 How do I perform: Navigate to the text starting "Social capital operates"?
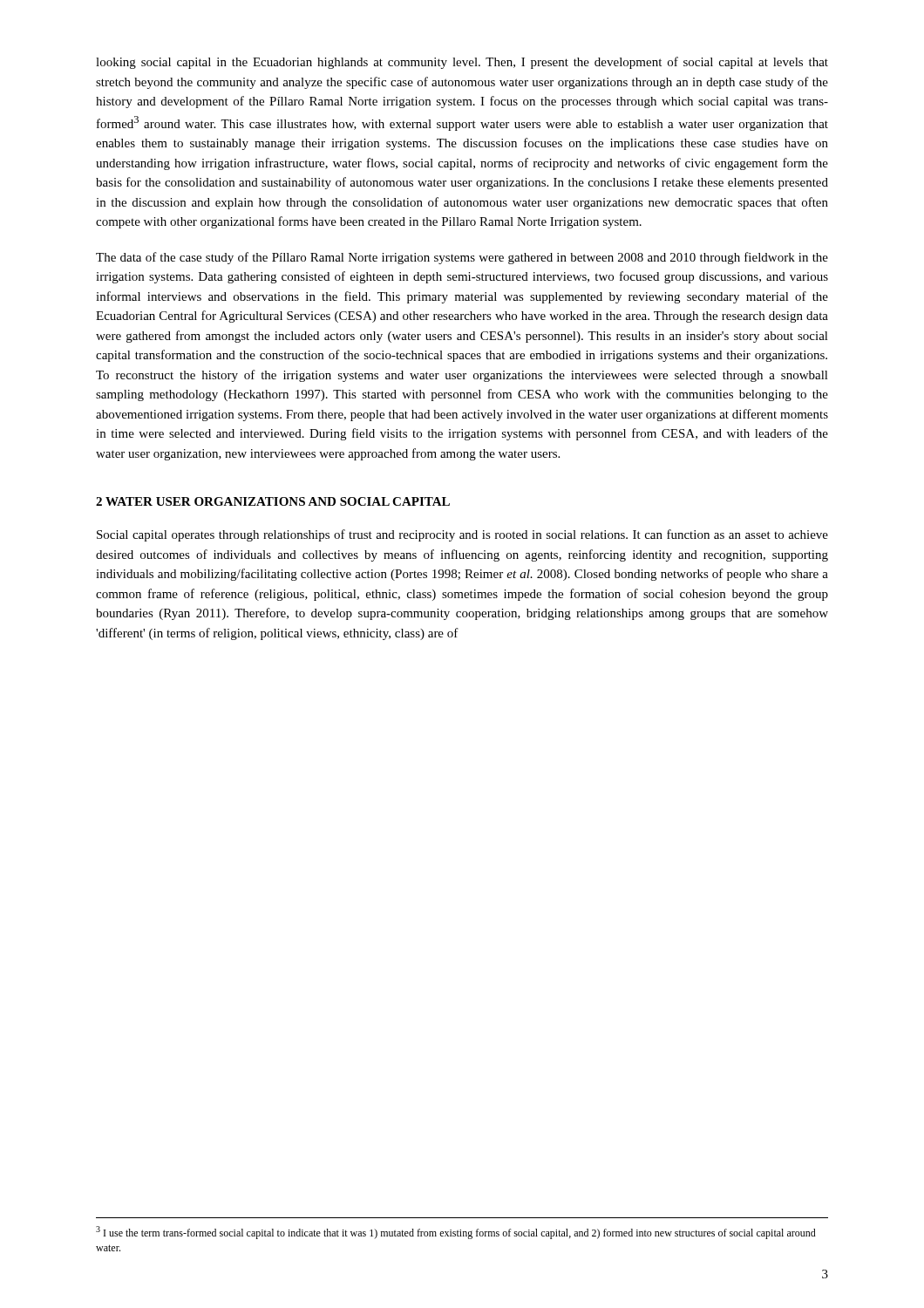click(x=462, y=584)
